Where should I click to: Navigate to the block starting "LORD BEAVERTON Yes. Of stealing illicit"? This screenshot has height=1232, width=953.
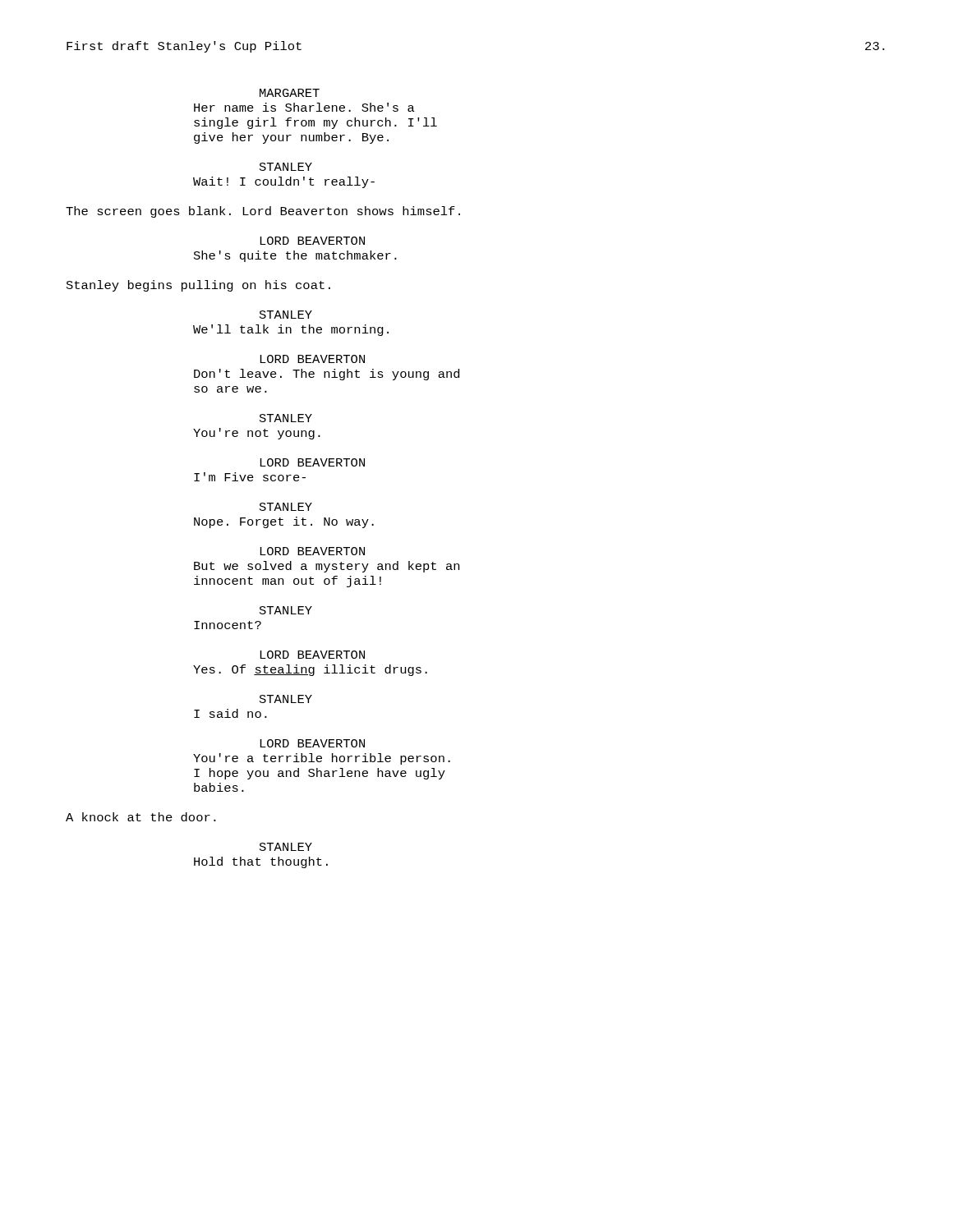[312, 655]
